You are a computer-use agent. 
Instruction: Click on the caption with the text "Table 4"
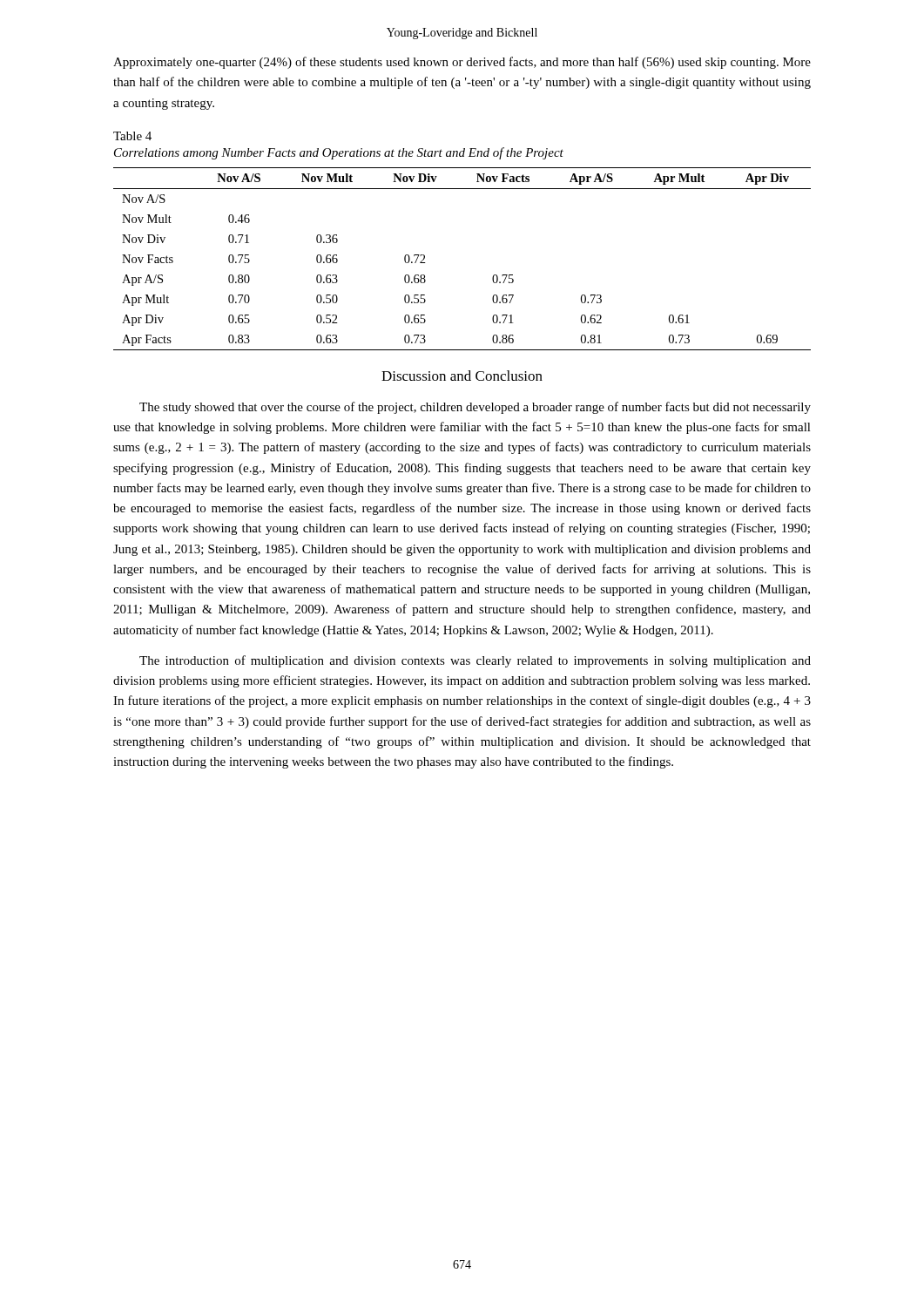tap(133, 136)
